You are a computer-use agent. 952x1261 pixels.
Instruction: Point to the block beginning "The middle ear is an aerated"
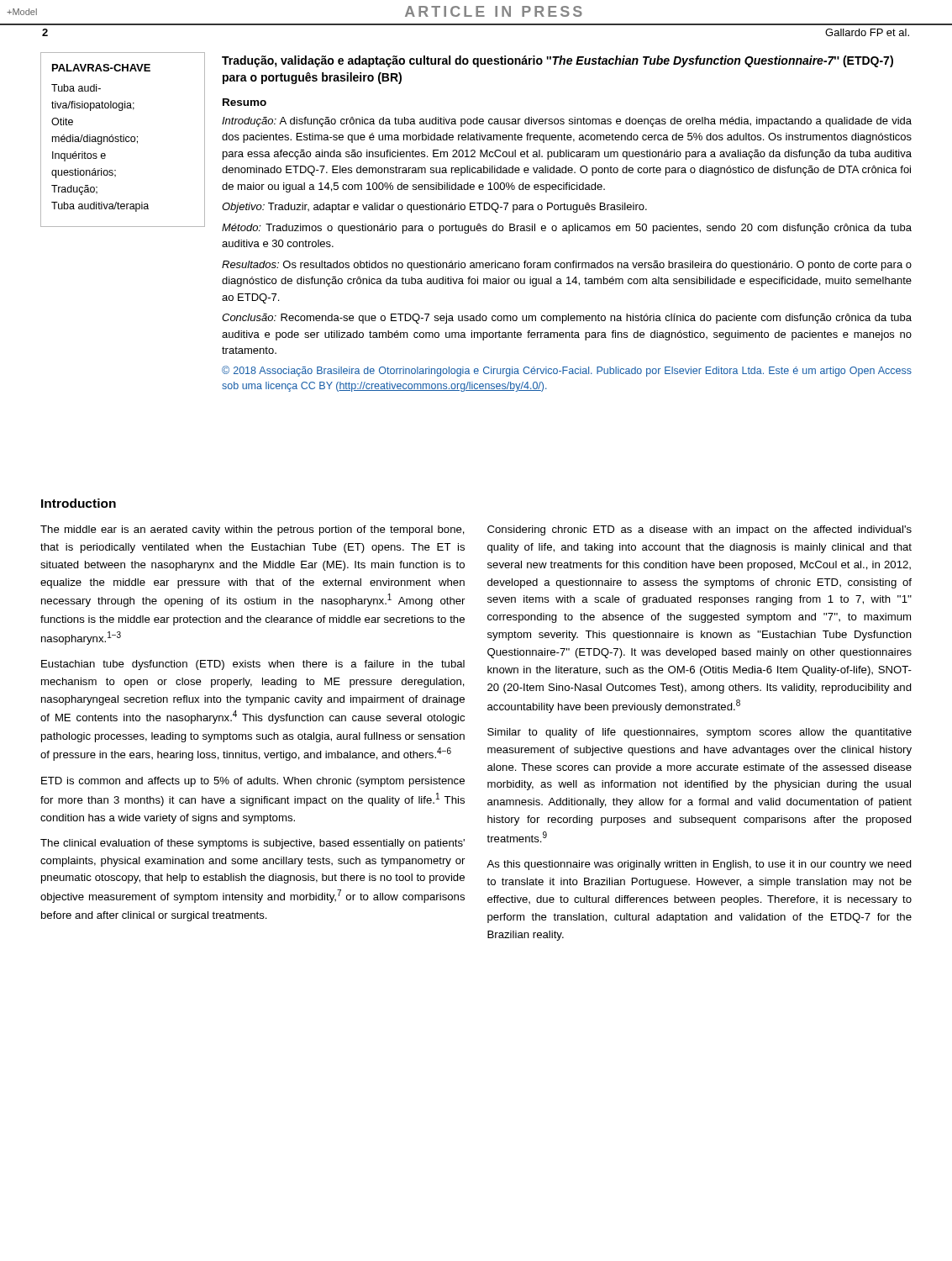[253, 584]
